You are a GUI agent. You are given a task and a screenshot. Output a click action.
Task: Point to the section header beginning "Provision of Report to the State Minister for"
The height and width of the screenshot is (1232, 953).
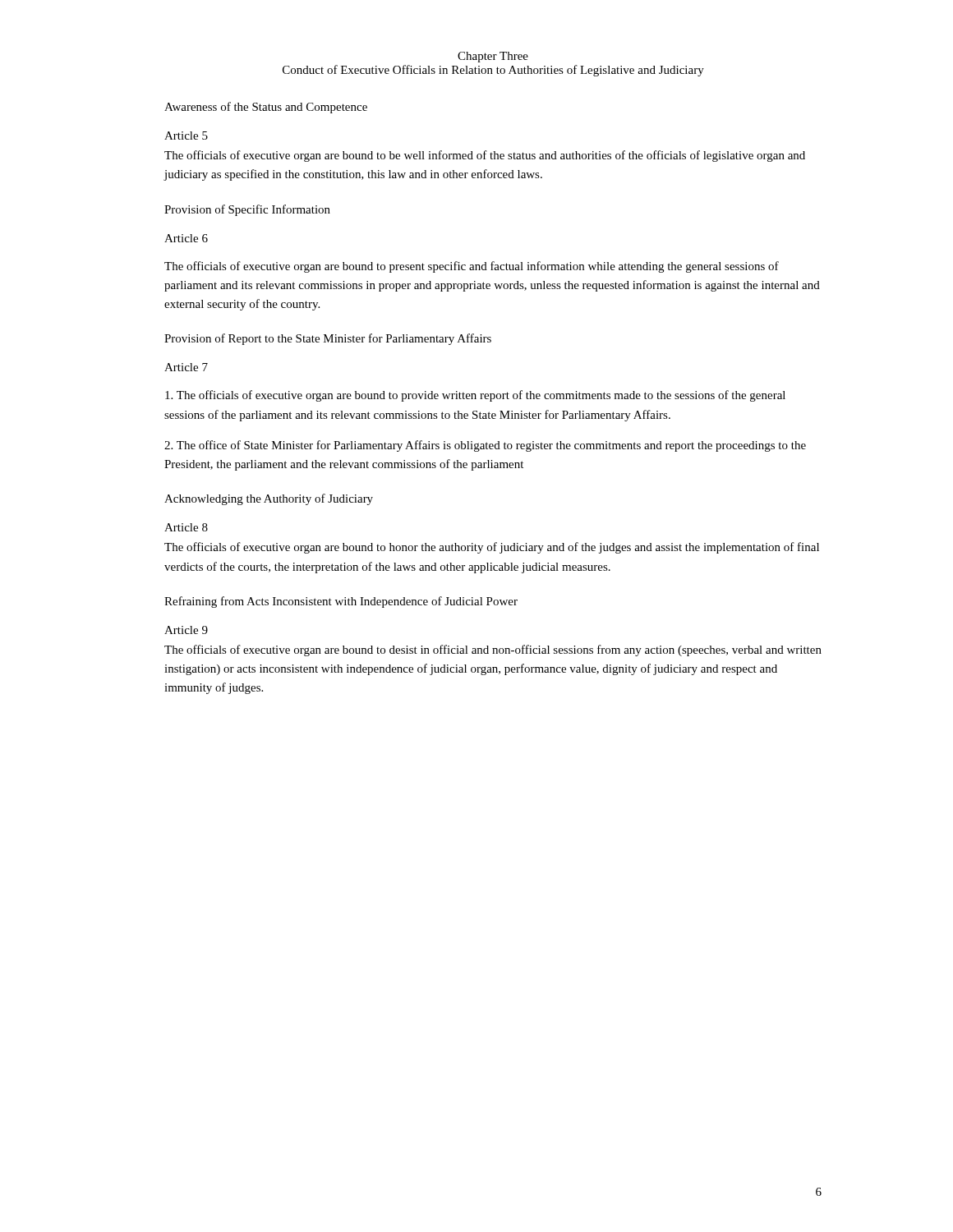coord(328,339)
